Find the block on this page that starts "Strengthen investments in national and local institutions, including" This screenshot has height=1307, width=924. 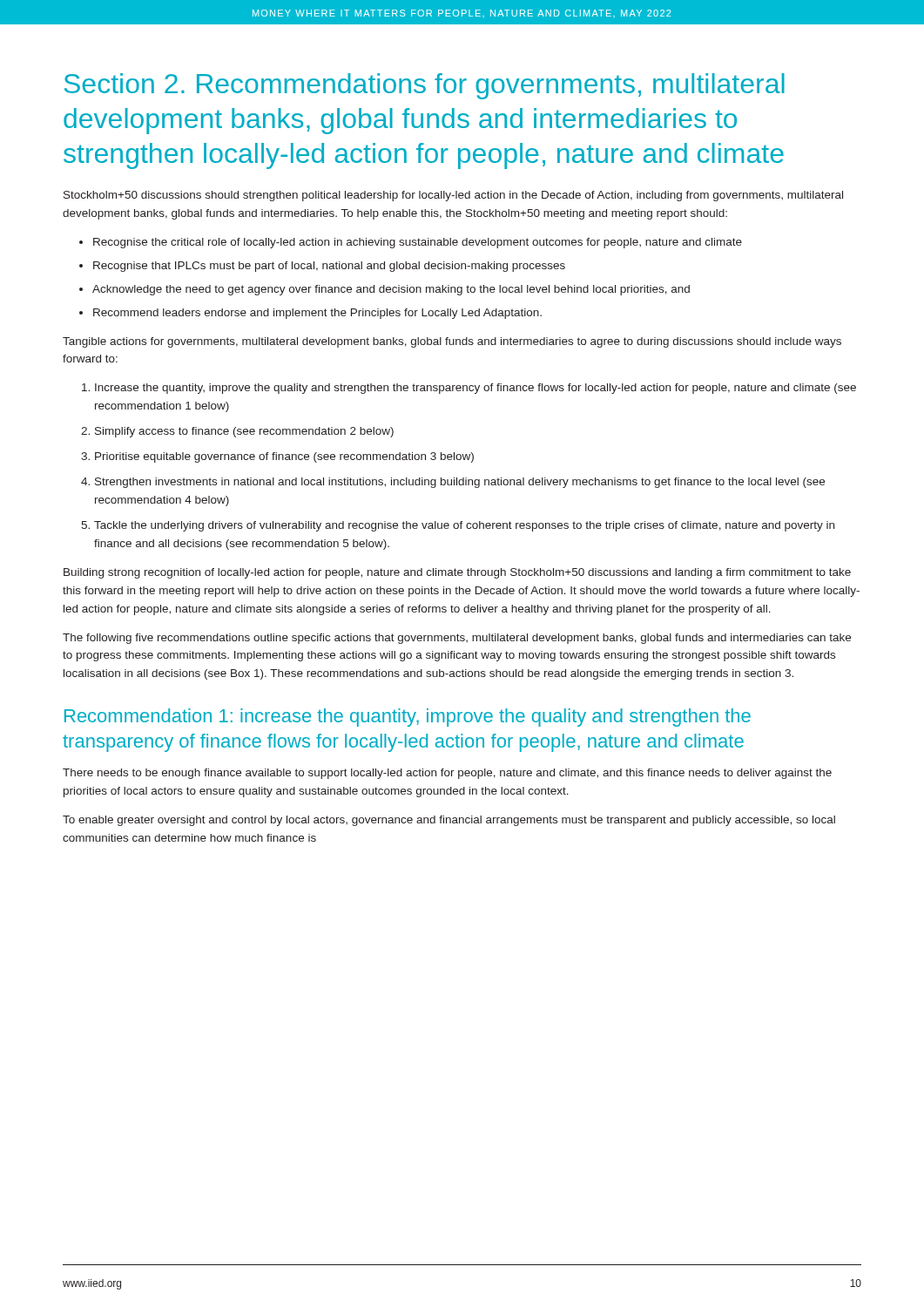pos(478,491)
